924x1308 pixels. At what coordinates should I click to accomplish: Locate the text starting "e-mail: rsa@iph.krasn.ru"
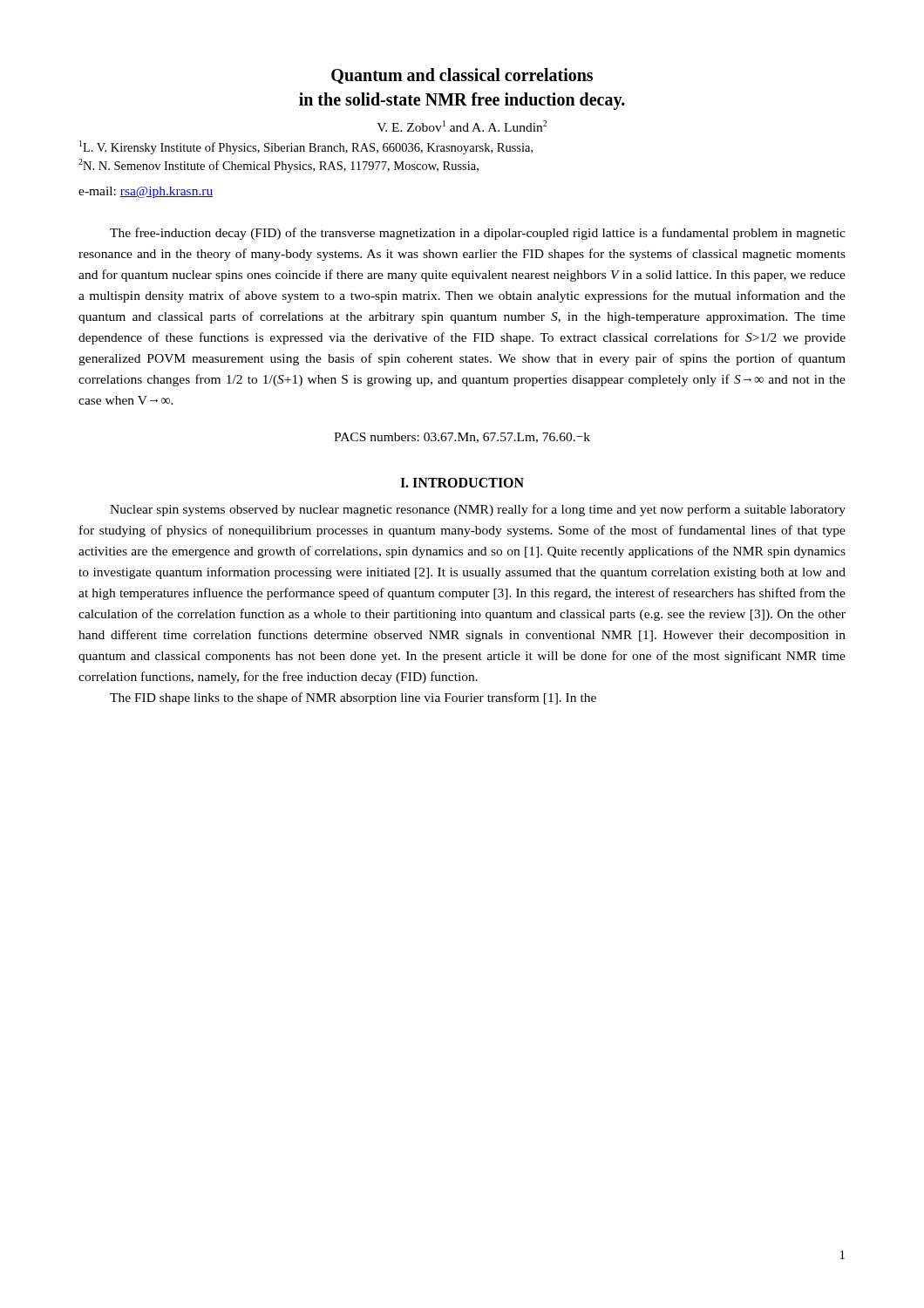click(146, 191)
